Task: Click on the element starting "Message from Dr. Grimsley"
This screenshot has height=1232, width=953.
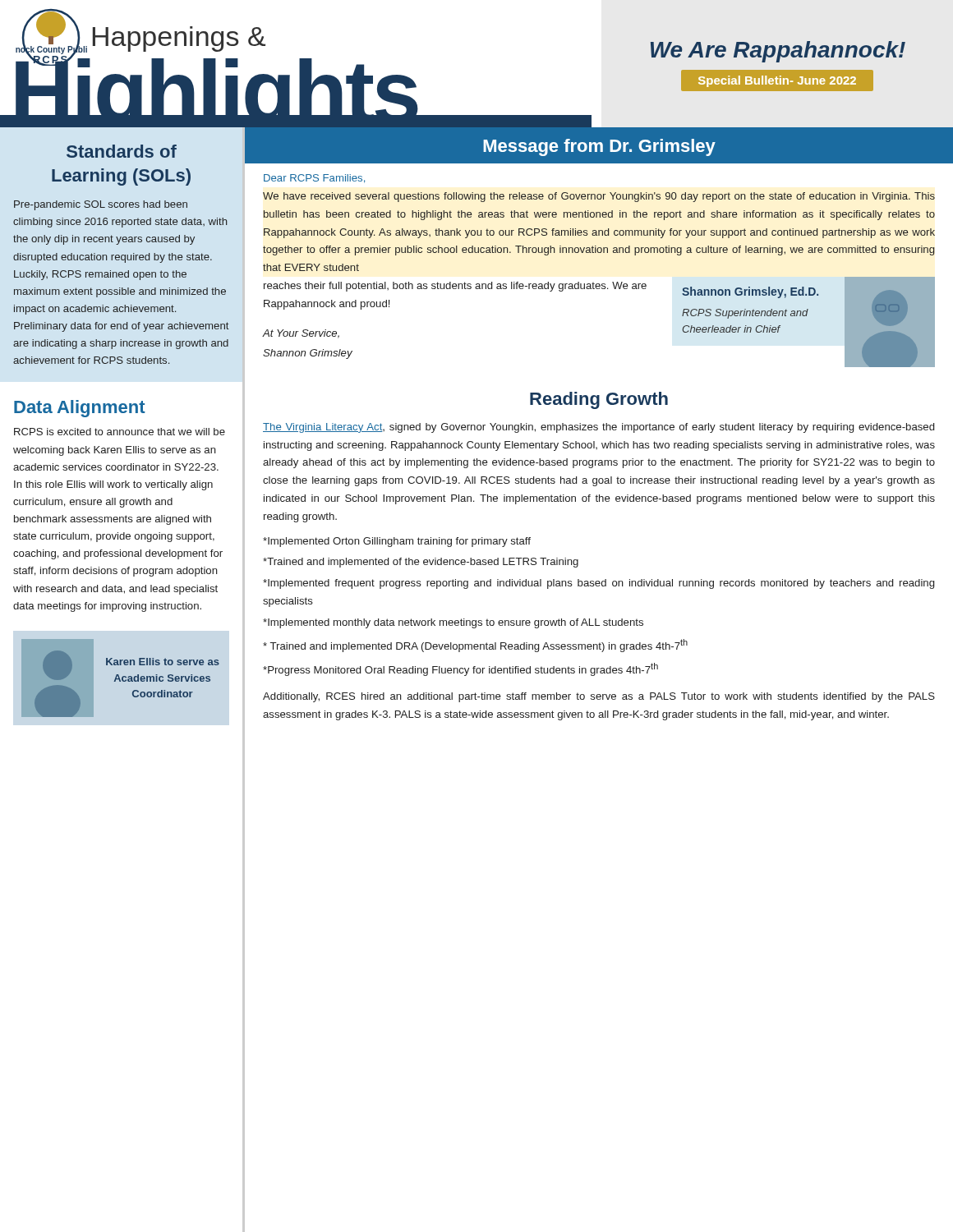Action: pos(599,146)
